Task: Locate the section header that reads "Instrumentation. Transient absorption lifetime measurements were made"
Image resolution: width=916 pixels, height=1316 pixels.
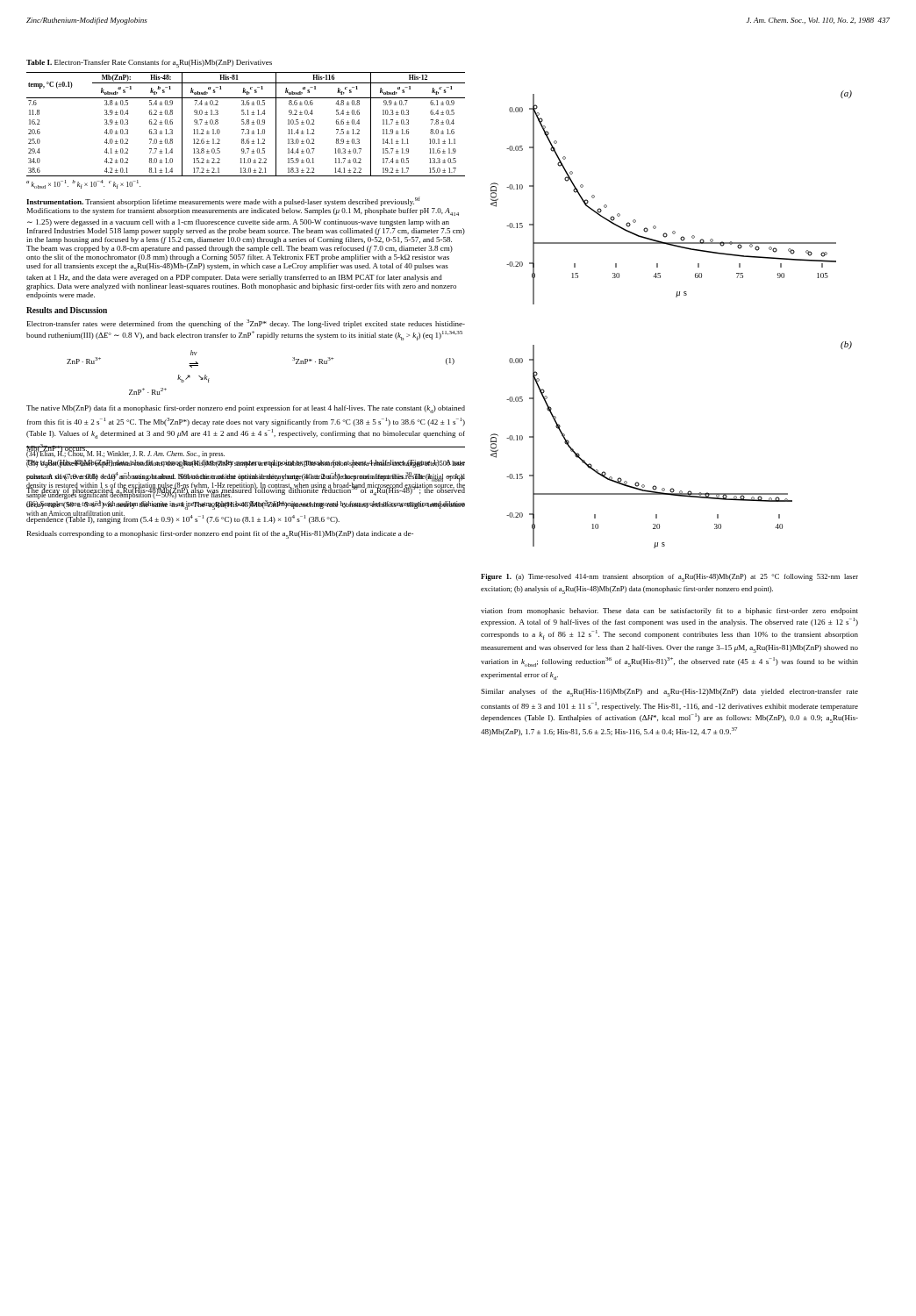Action: 246,247
